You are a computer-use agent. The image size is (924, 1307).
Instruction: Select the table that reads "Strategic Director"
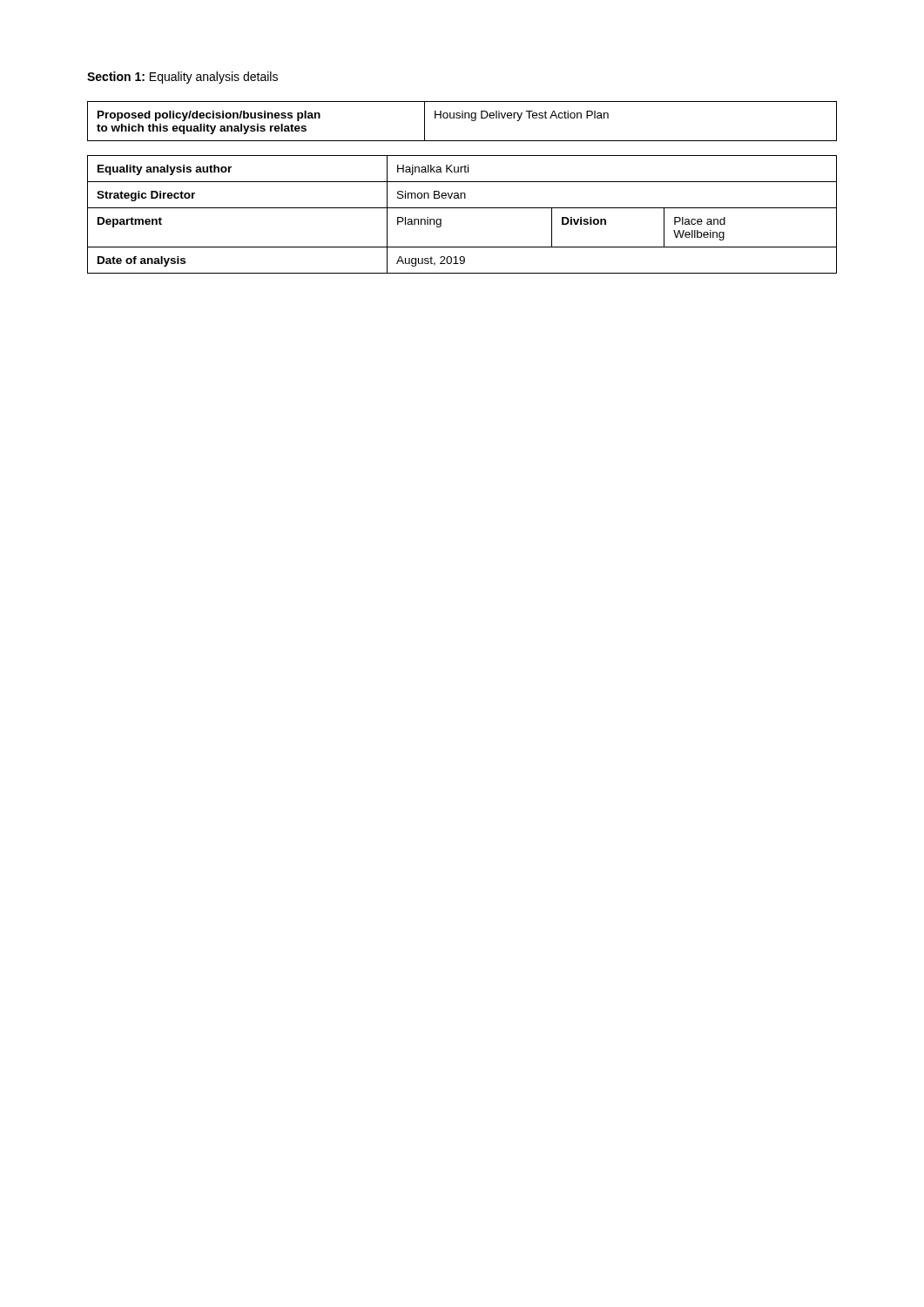click(x=462, y=214)
